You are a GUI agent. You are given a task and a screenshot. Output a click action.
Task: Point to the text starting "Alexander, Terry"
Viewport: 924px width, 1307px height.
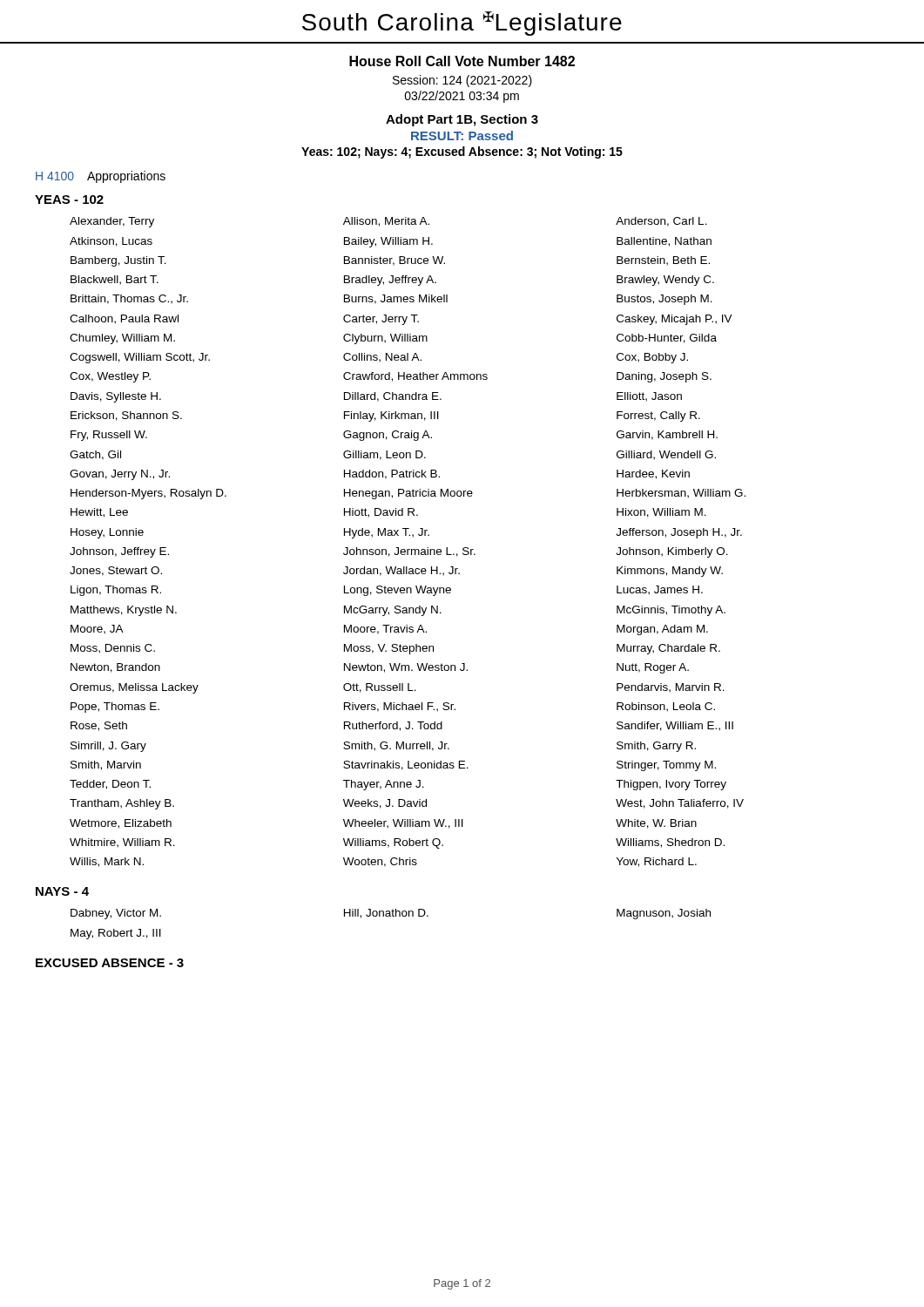[112, 221]
